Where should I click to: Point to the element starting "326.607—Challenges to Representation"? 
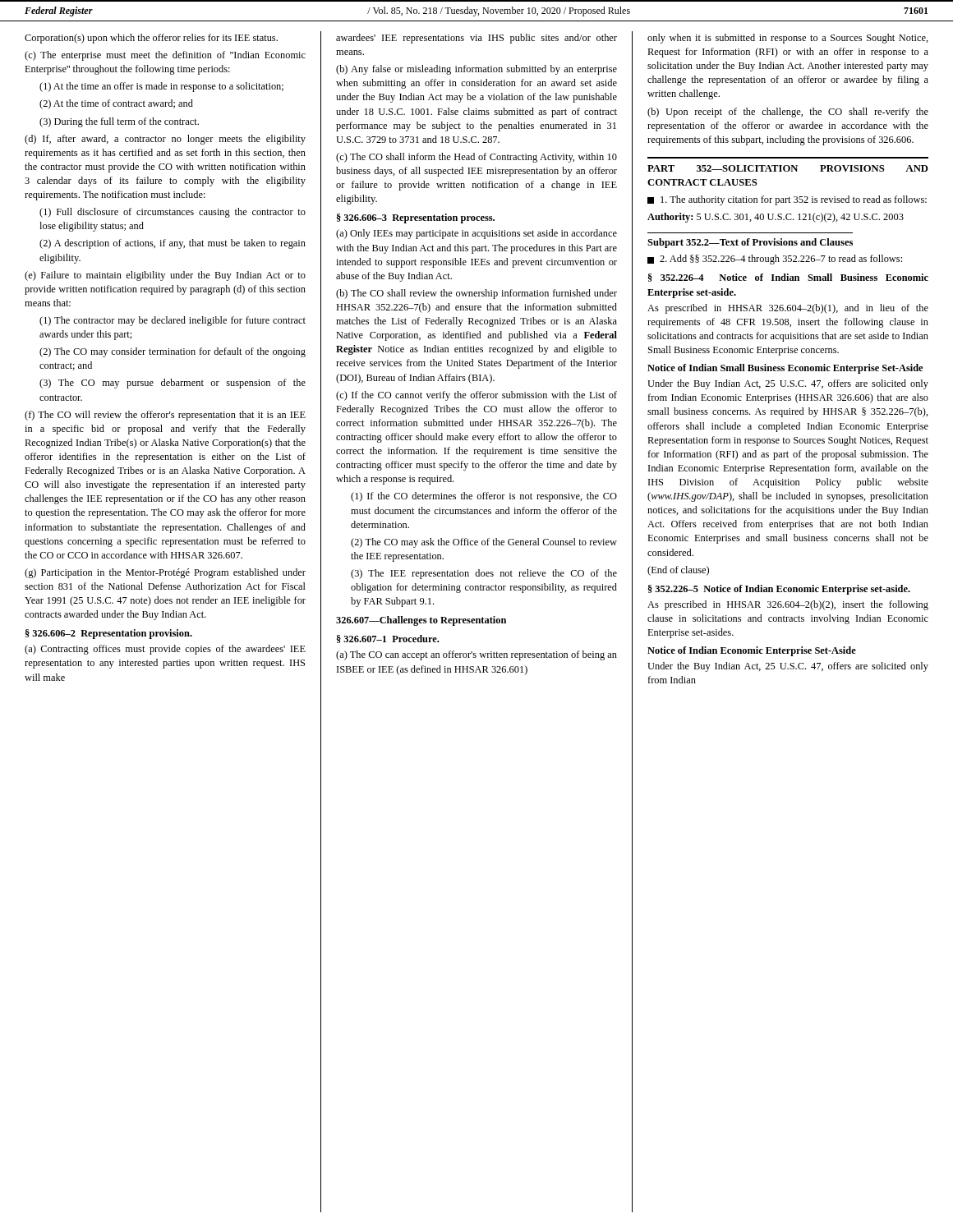point(476,621)
